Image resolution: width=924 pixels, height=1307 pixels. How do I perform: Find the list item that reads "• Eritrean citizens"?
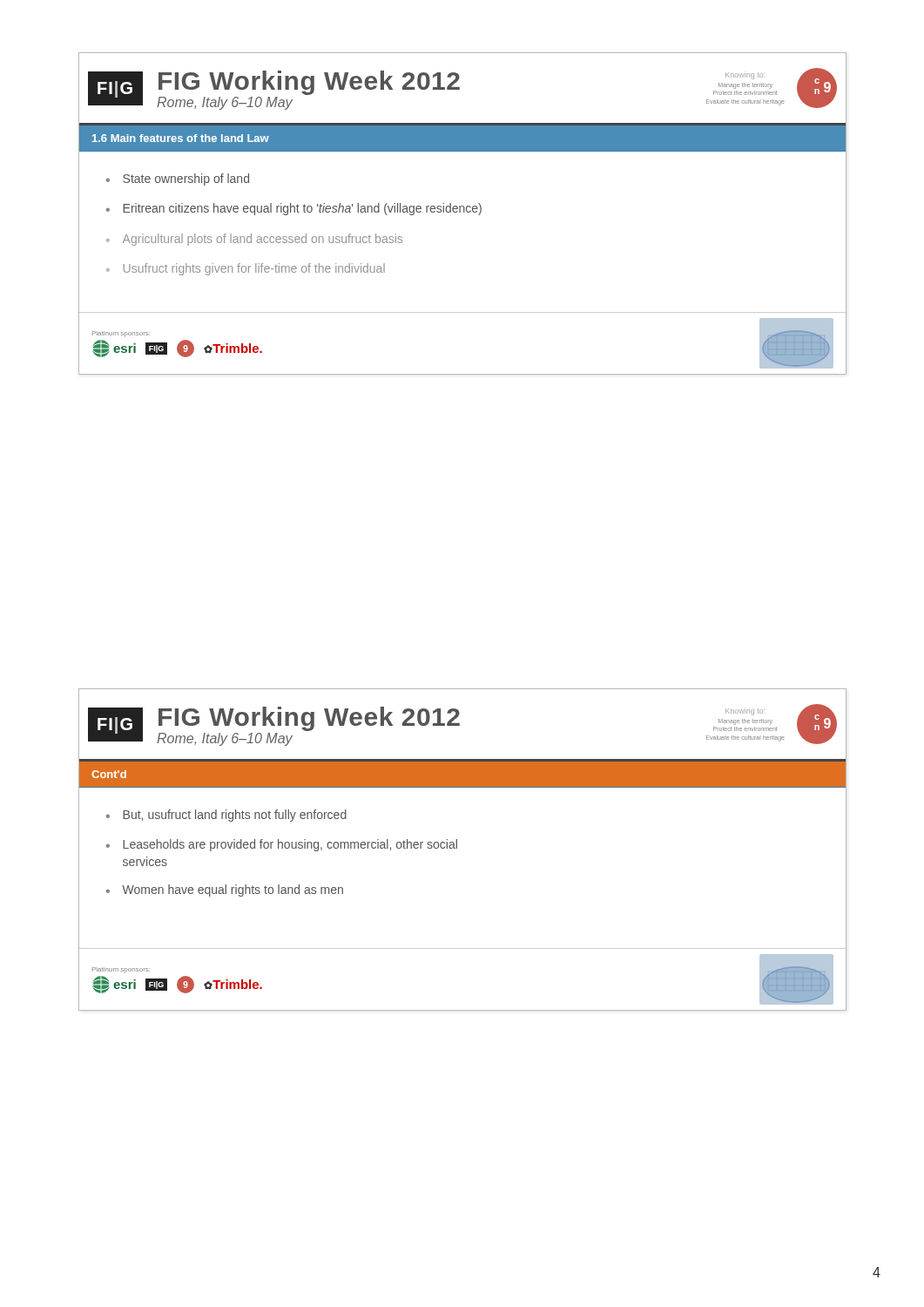pyautogui.click(x=294, y=210)
